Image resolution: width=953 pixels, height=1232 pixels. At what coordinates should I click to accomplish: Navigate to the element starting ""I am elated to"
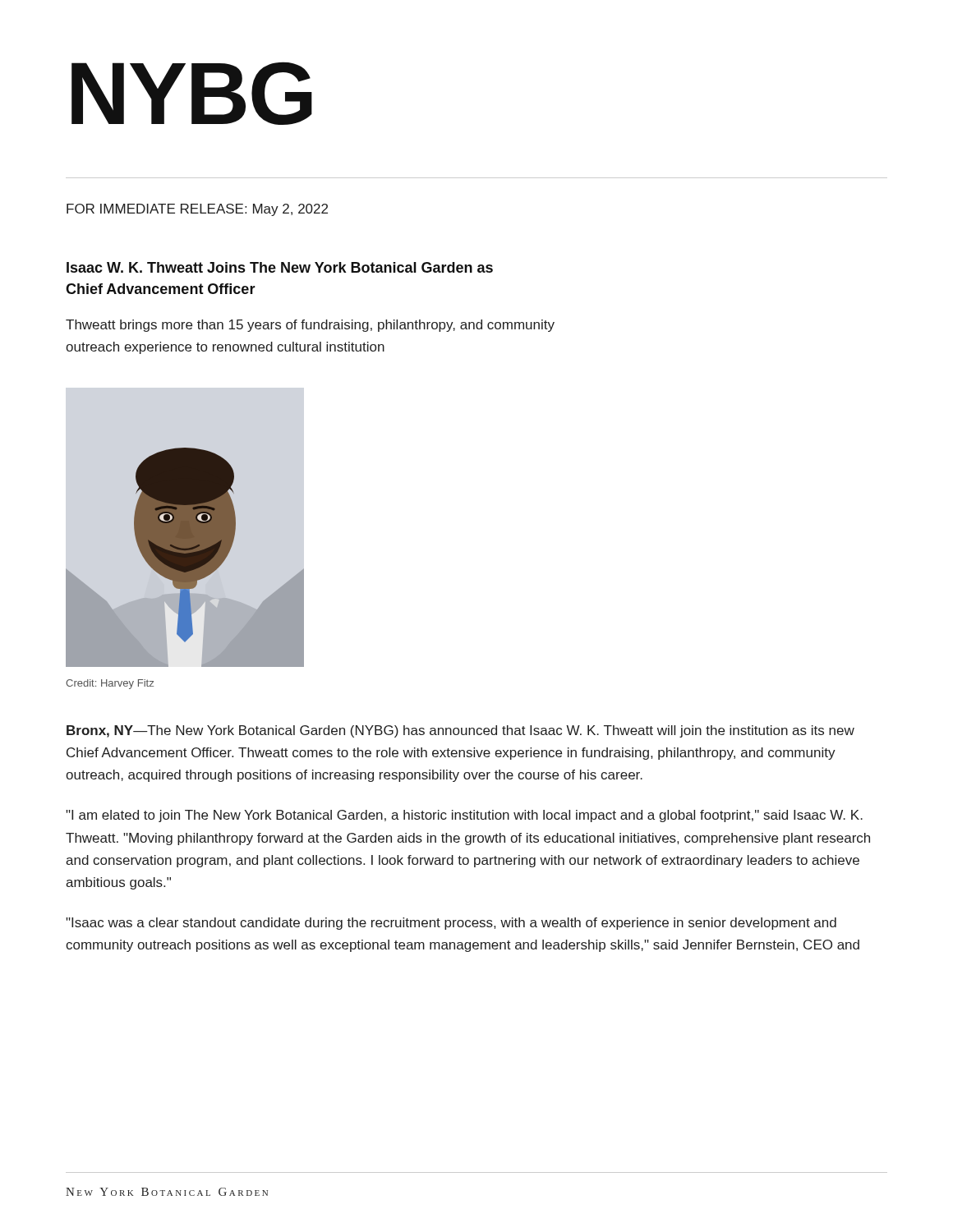click(468, 849)
